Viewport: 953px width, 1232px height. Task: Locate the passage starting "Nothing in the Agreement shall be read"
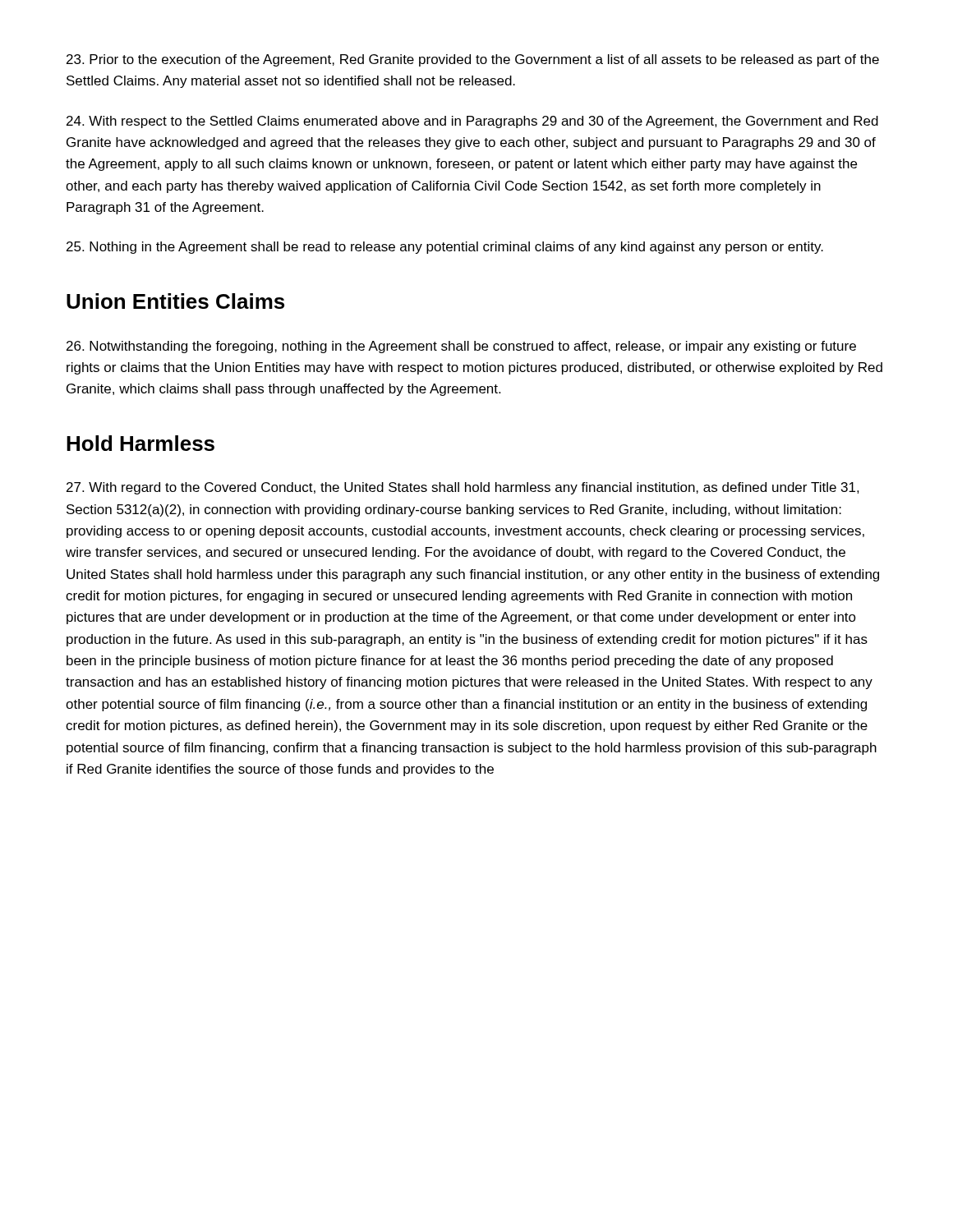tap(445, 247)
